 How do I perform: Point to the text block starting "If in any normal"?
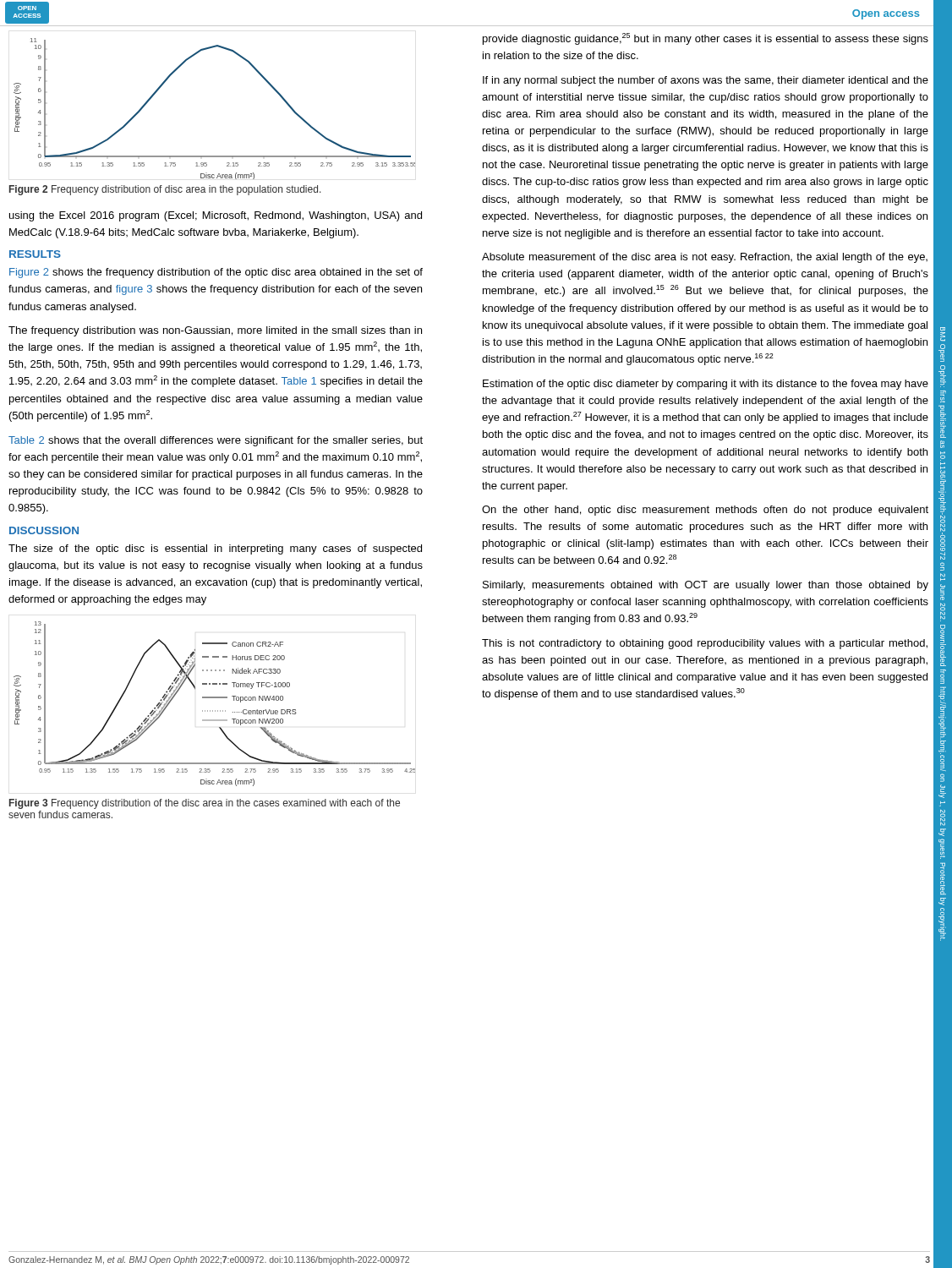click(705, 156)
